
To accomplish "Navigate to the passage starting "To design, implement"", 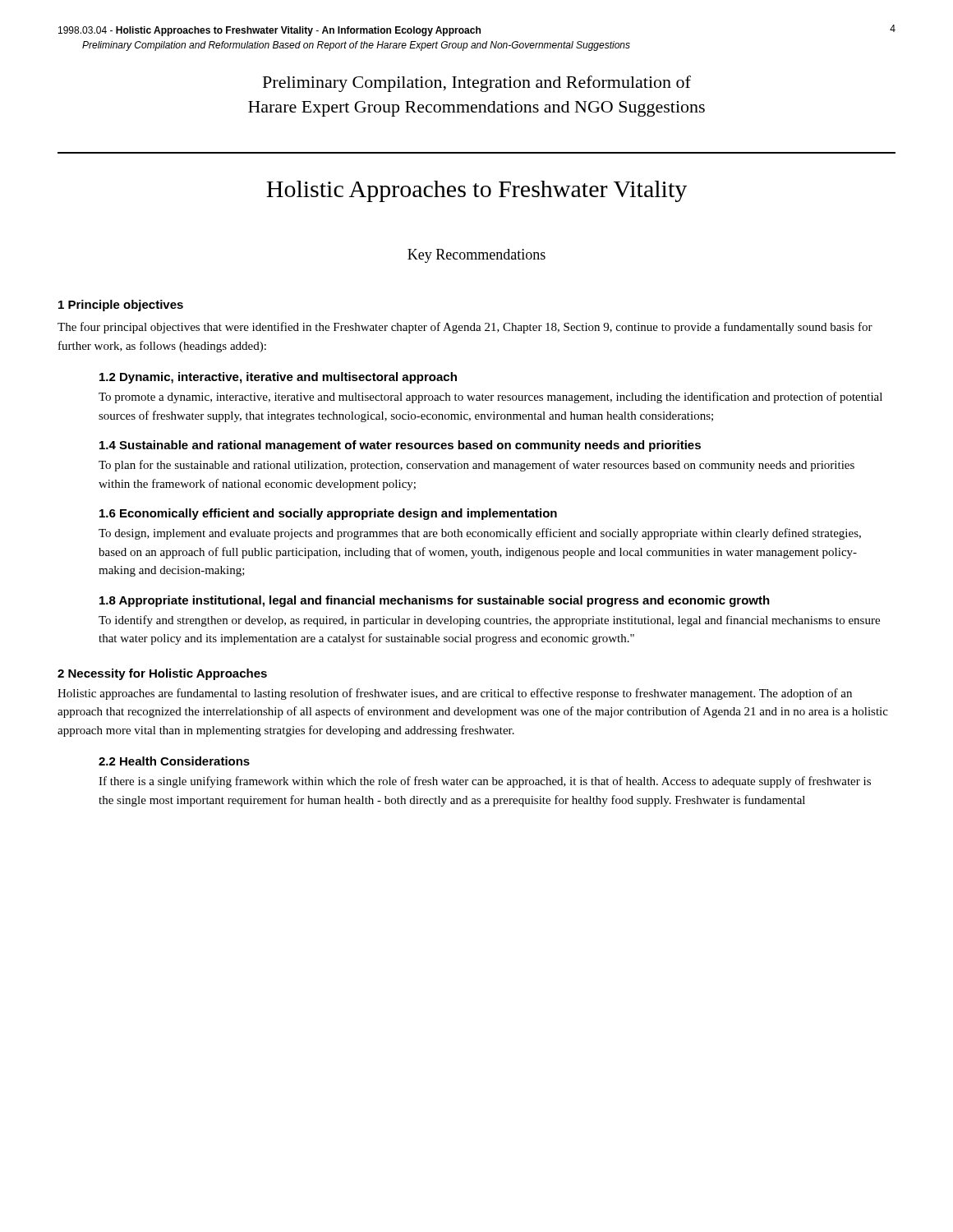I will (480, 552).
